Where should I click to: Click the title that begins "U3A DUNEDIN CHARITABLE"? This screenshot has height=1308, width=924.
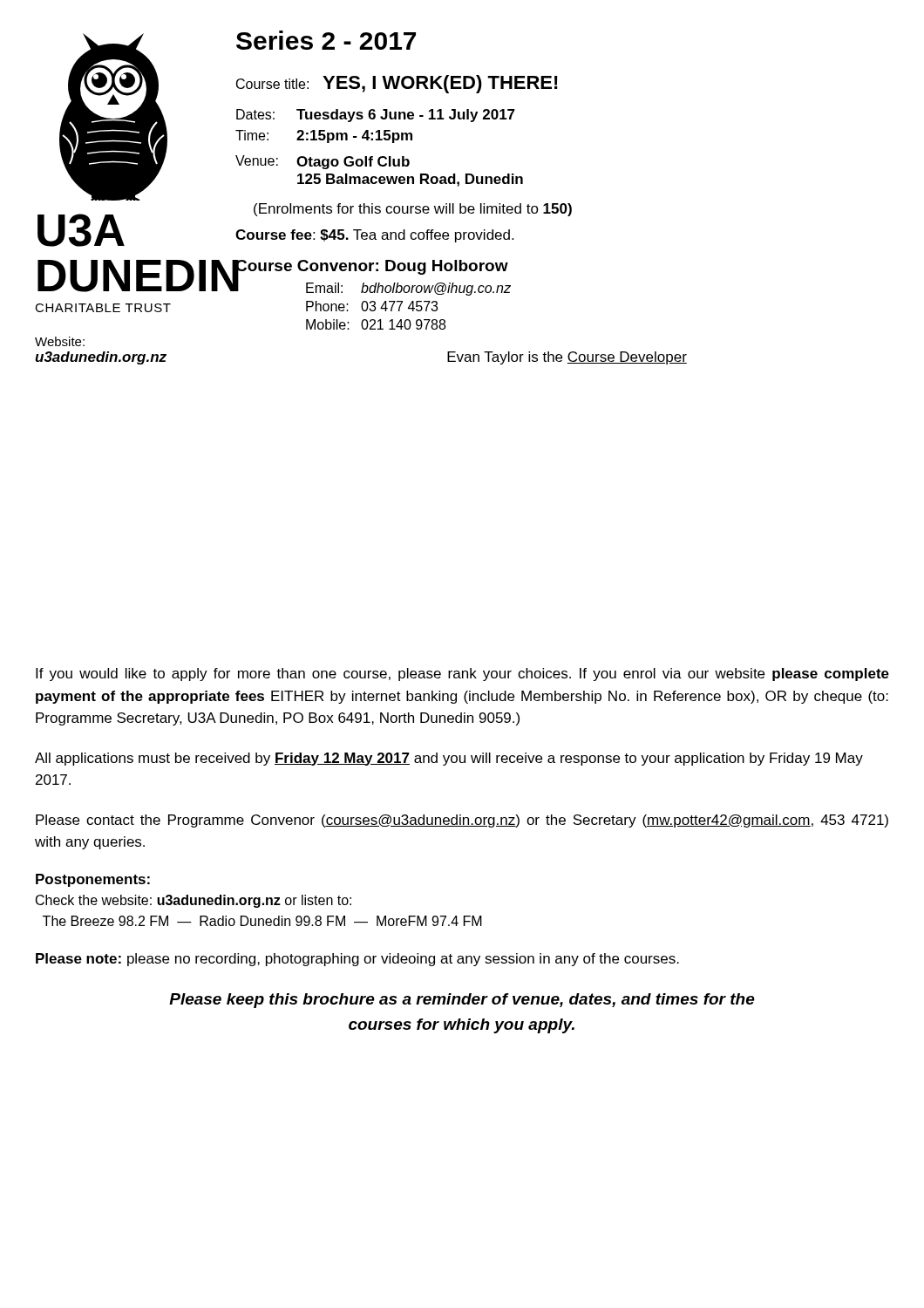131,261
